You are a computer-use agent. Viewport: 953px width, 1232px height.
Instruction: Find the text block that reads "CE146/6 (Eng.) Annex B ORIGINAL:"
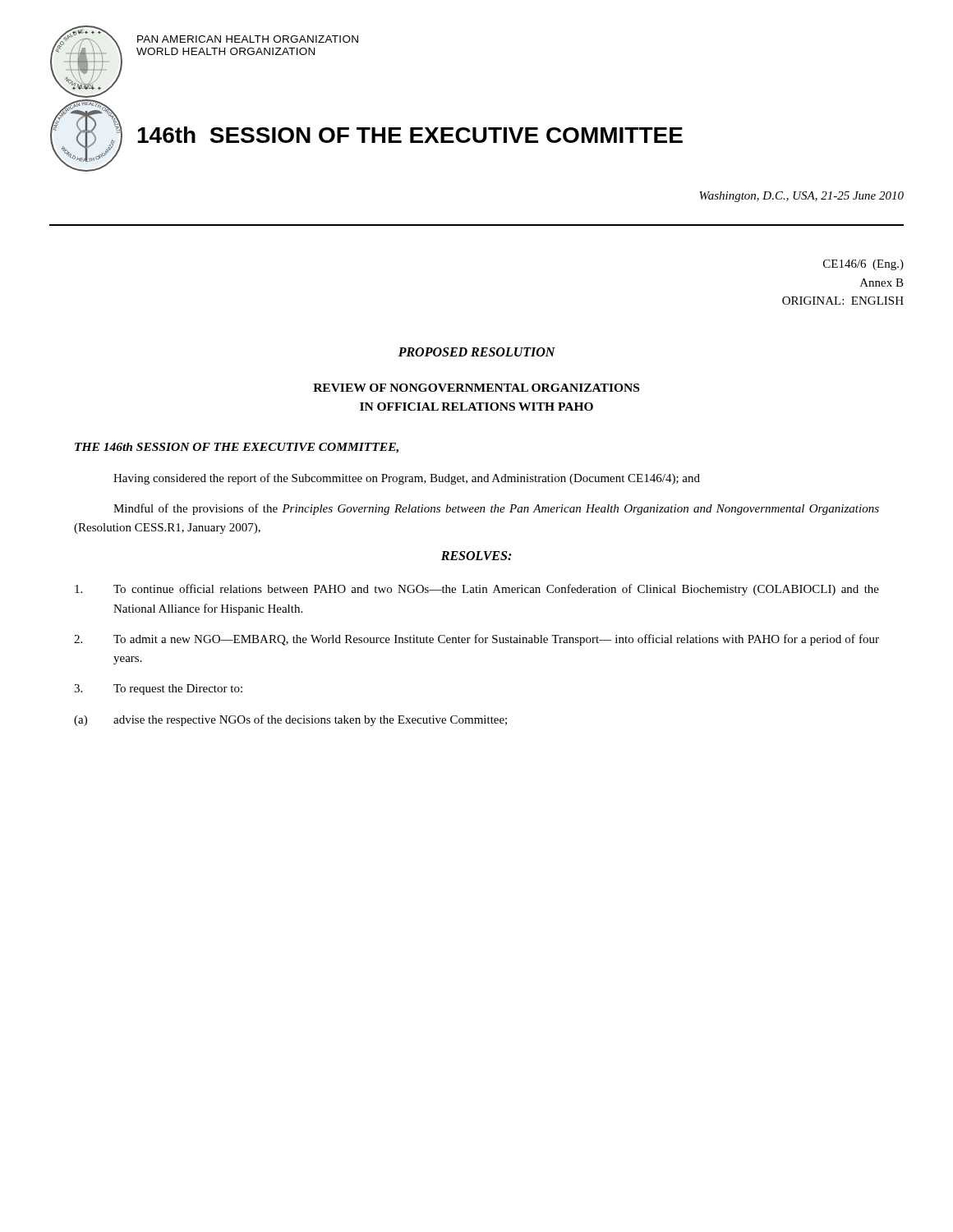coord(863,265)
